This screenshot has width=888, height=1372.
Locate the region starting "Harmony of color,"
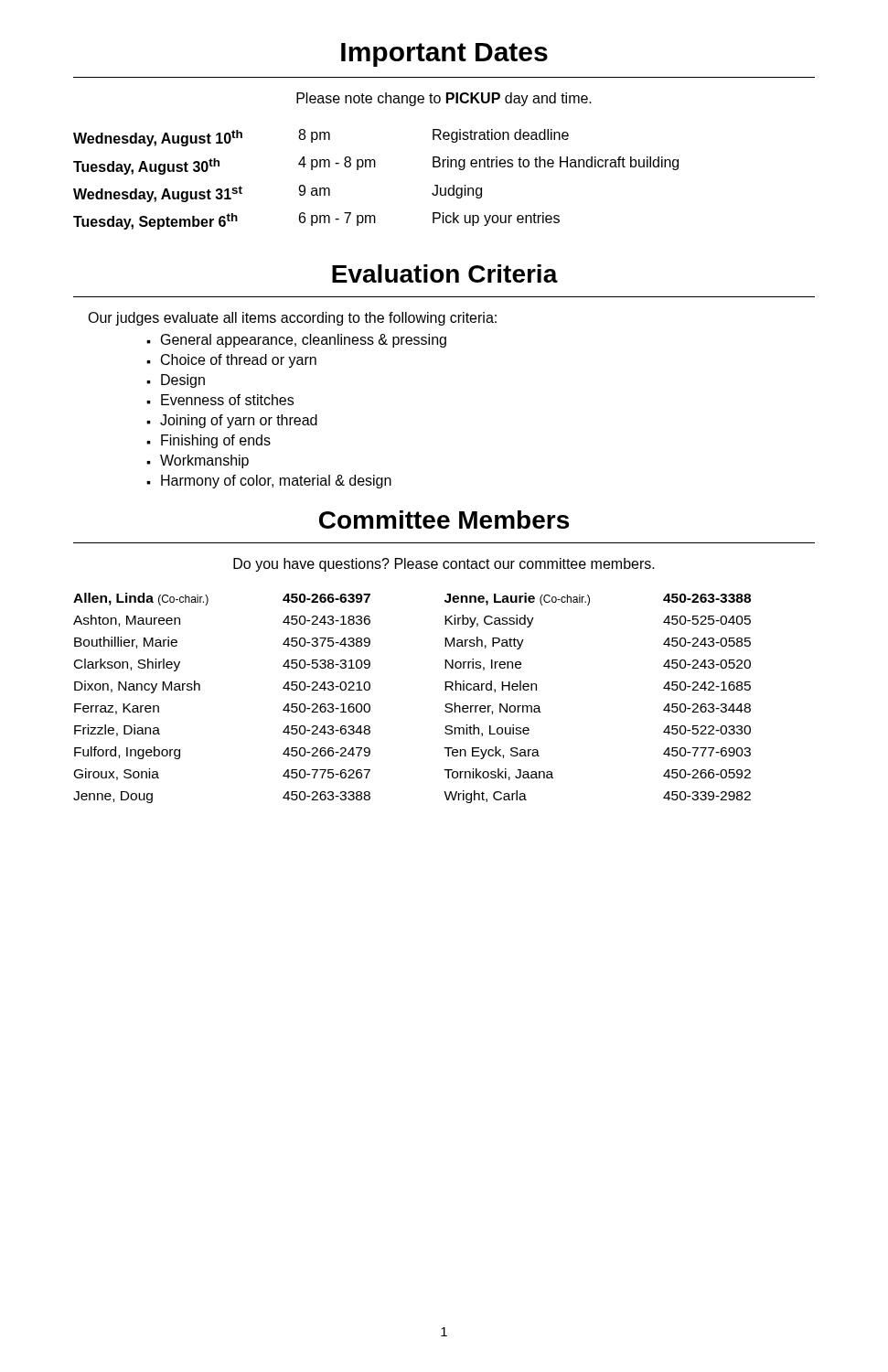[x=276, y=481]
